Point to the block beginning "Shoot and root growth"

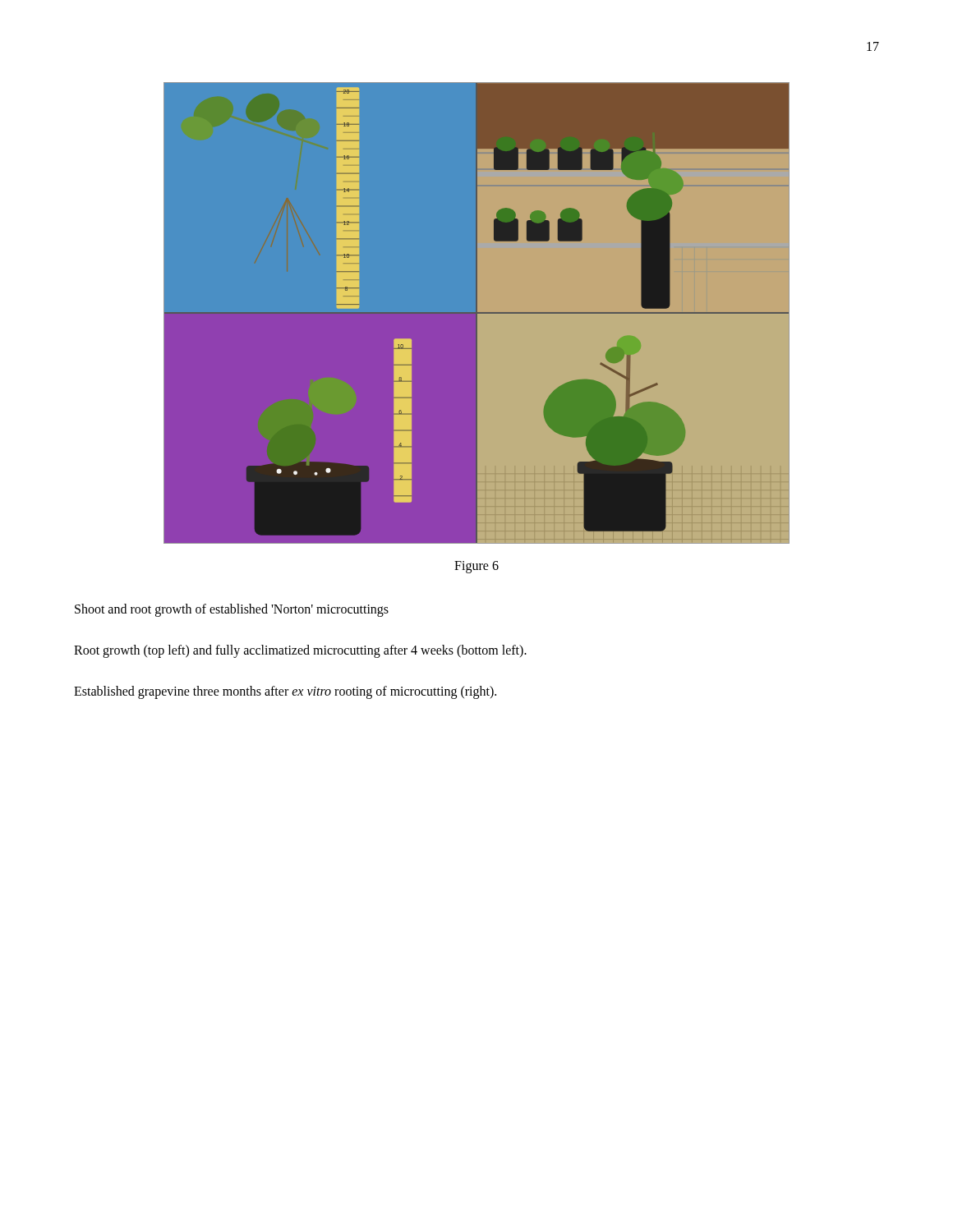click(231, 609)
